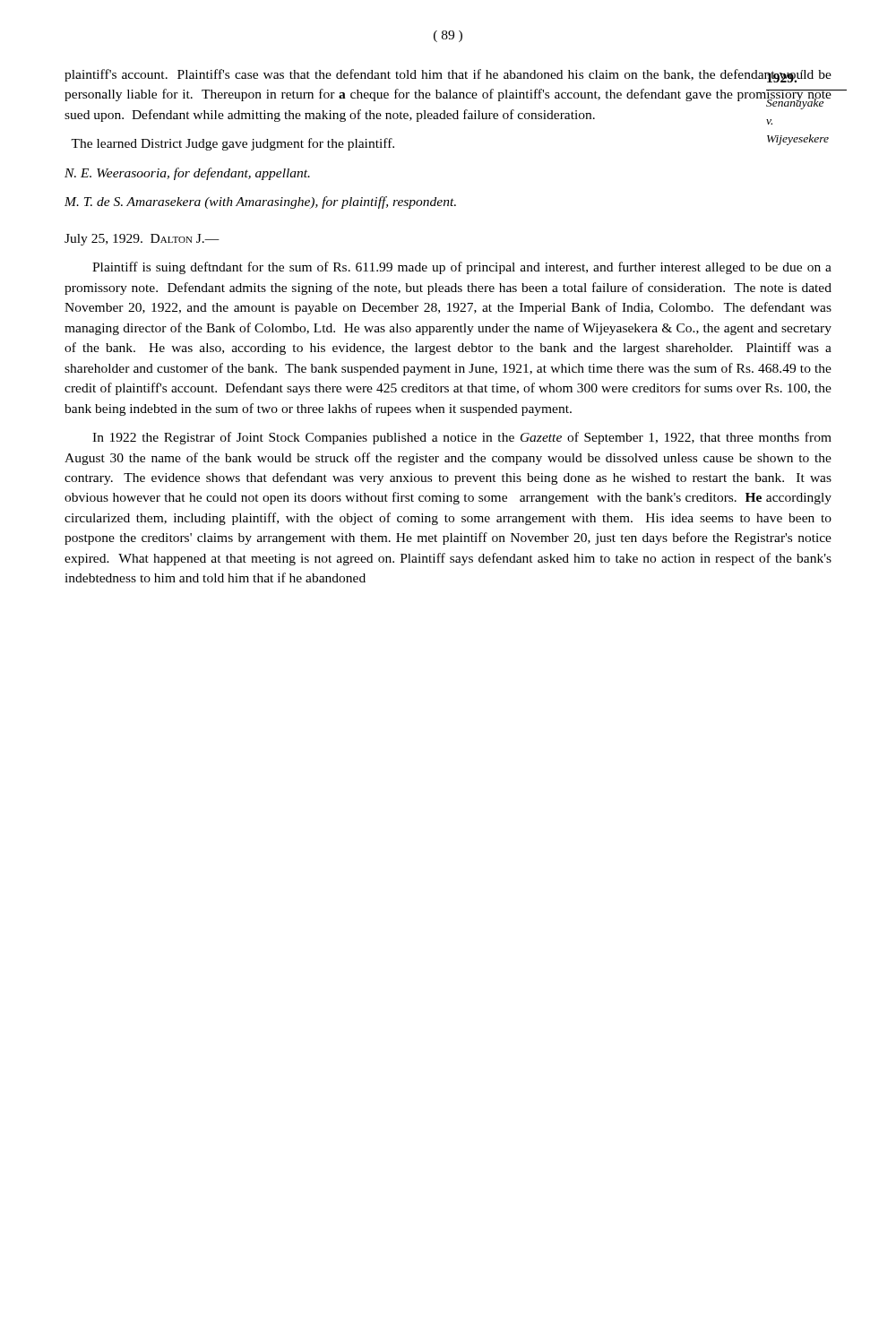Locate the text block containing "In 1922 the Registrar of Joint Stock Companies"
The height and width of the screenshot is (1344, 896).
(448, 507)
